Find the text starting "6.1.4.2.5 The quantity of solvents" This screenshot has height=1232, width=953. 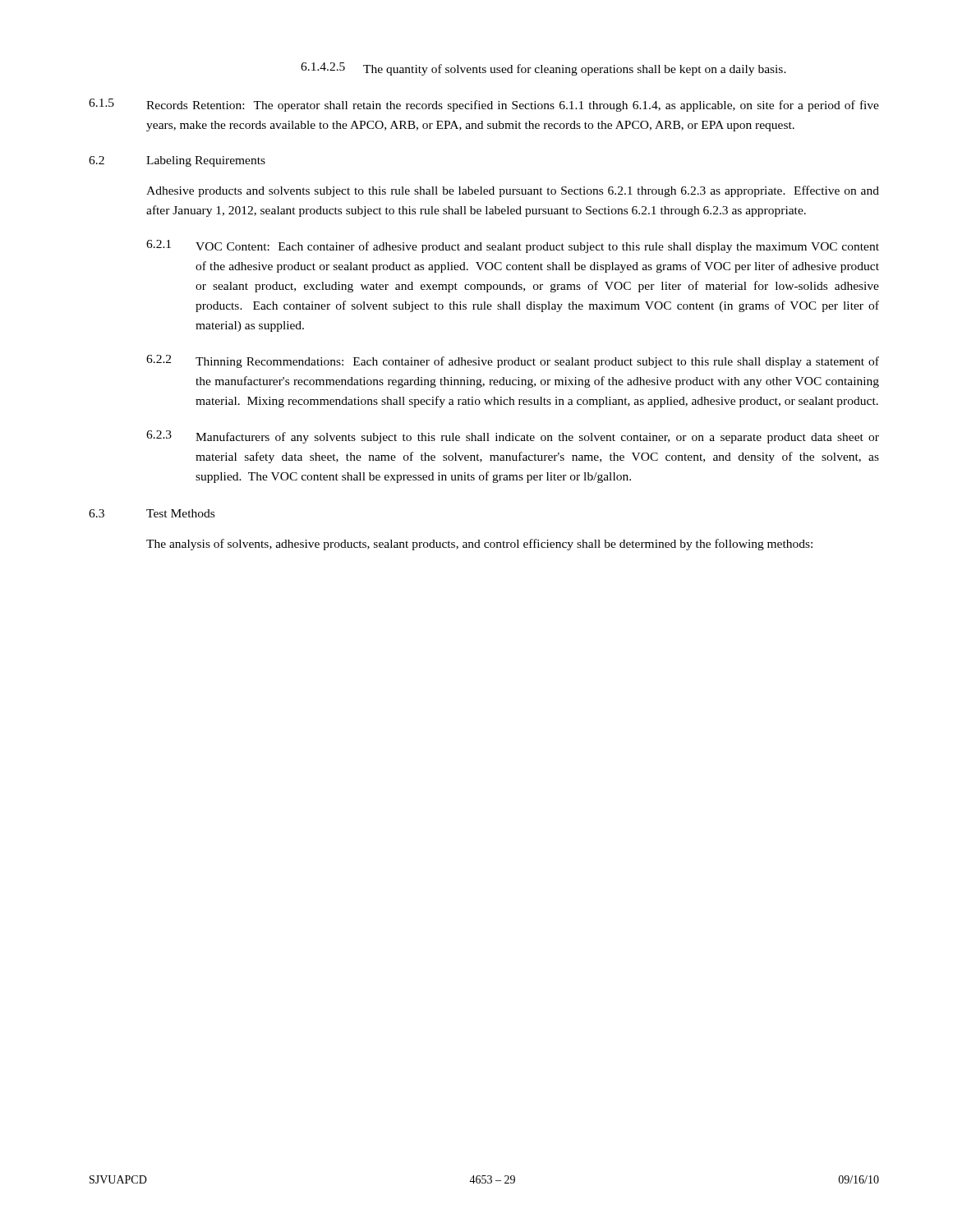pos(484,69)
